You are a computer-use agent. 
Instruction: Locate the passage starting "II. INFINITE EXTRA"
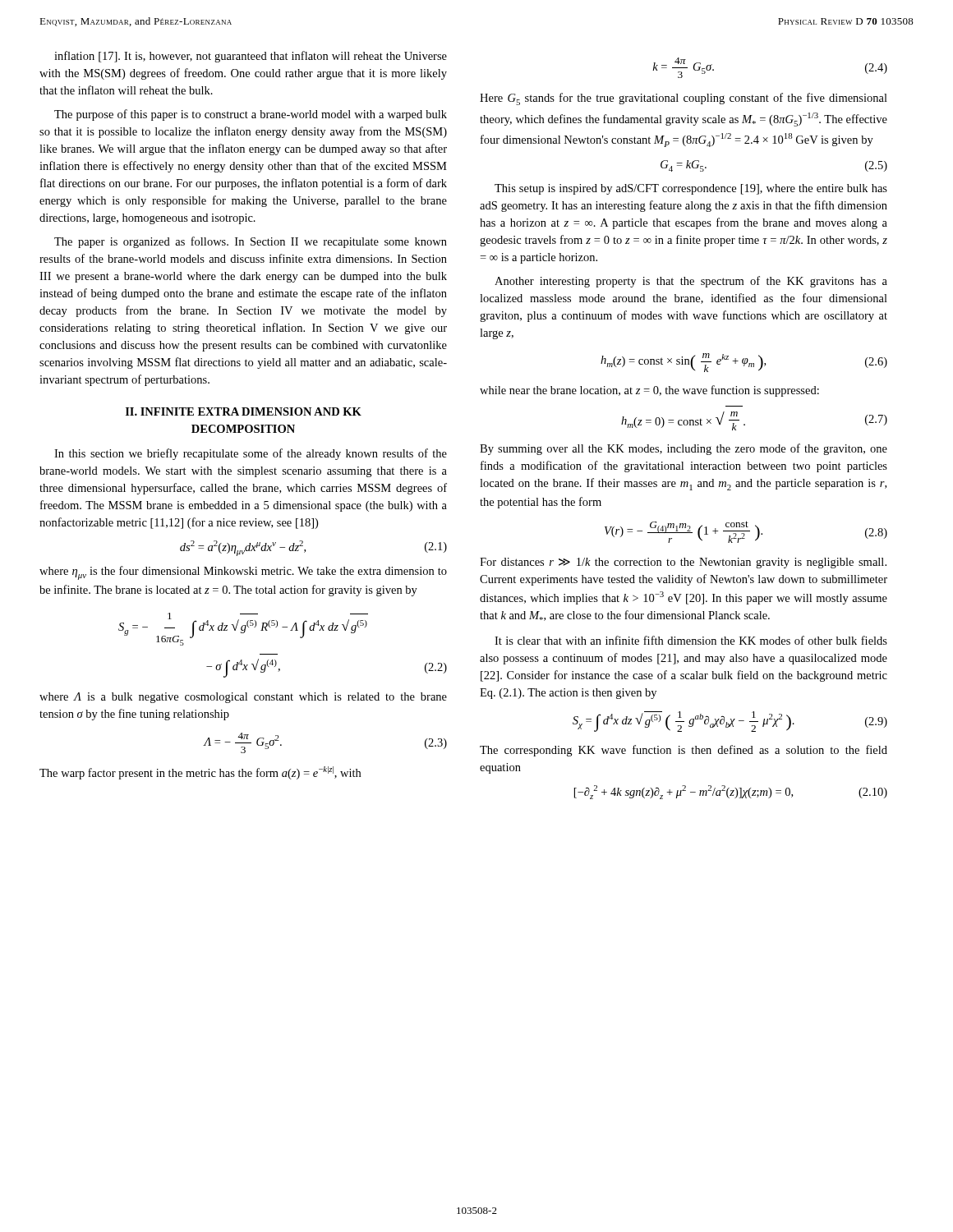coord(243,420)
